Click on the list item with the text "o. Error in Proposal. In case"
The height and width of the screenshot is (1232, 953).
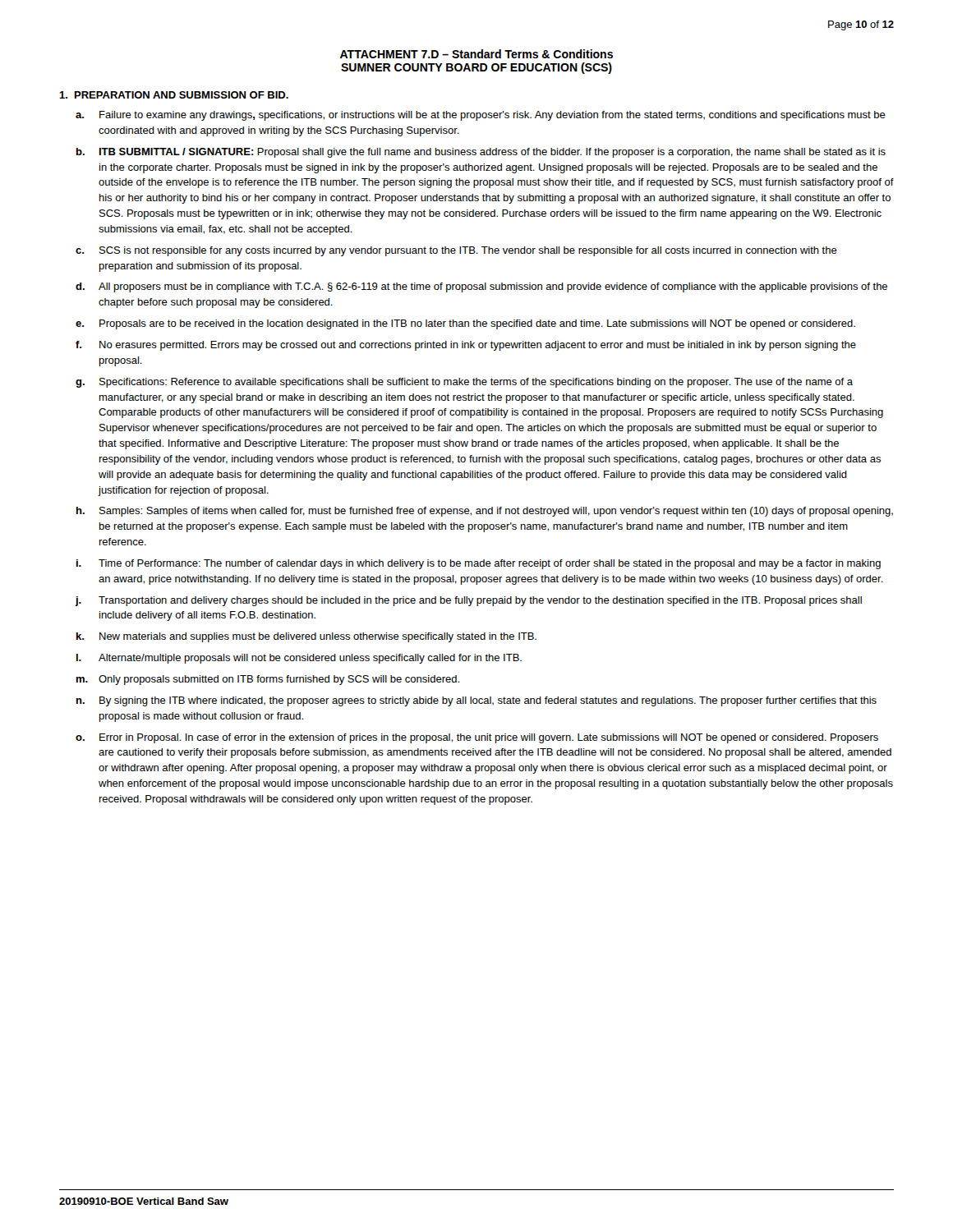[x=485, y=769]
